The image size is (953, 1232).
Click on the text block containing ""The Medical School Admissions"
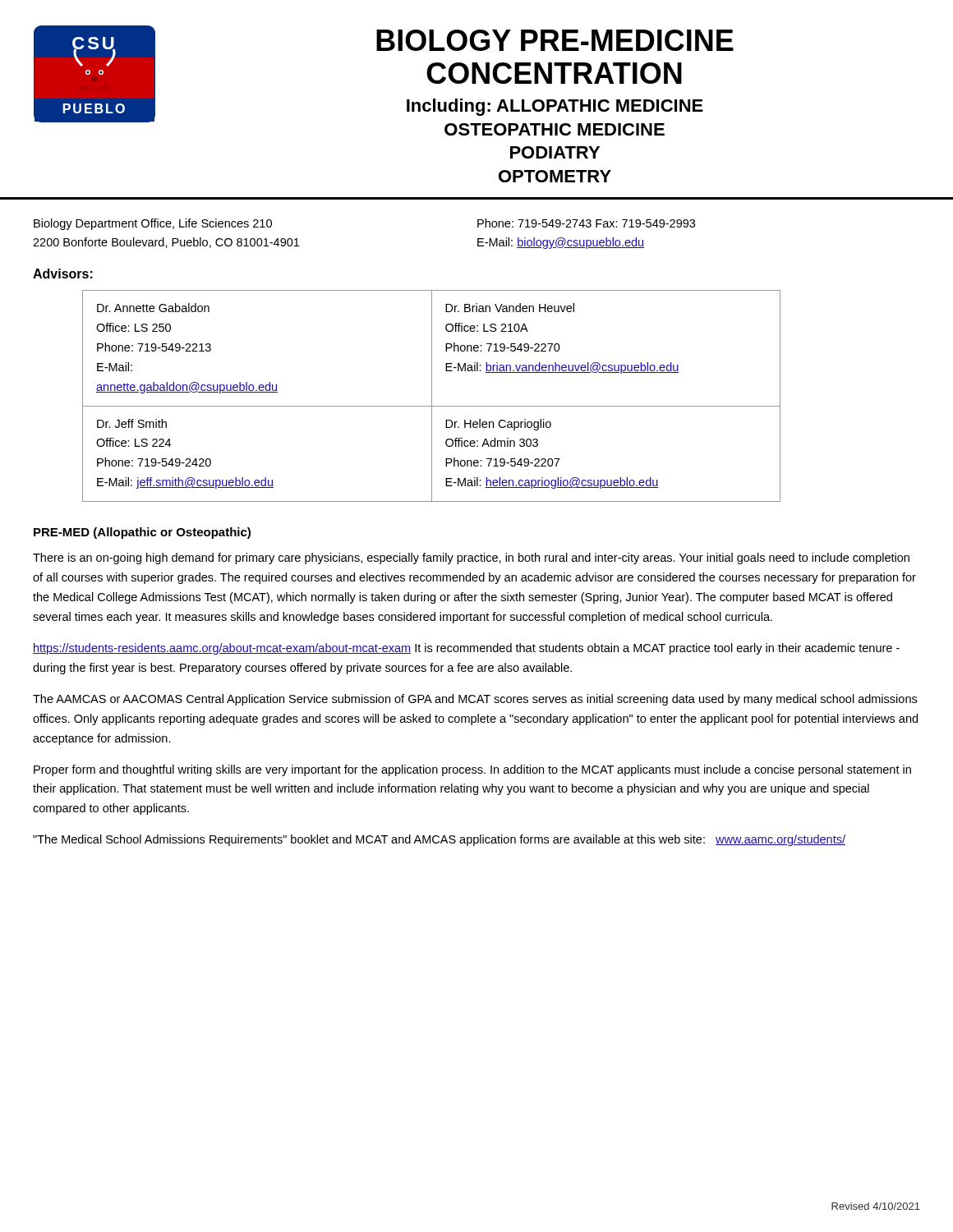tap(439, 840)
